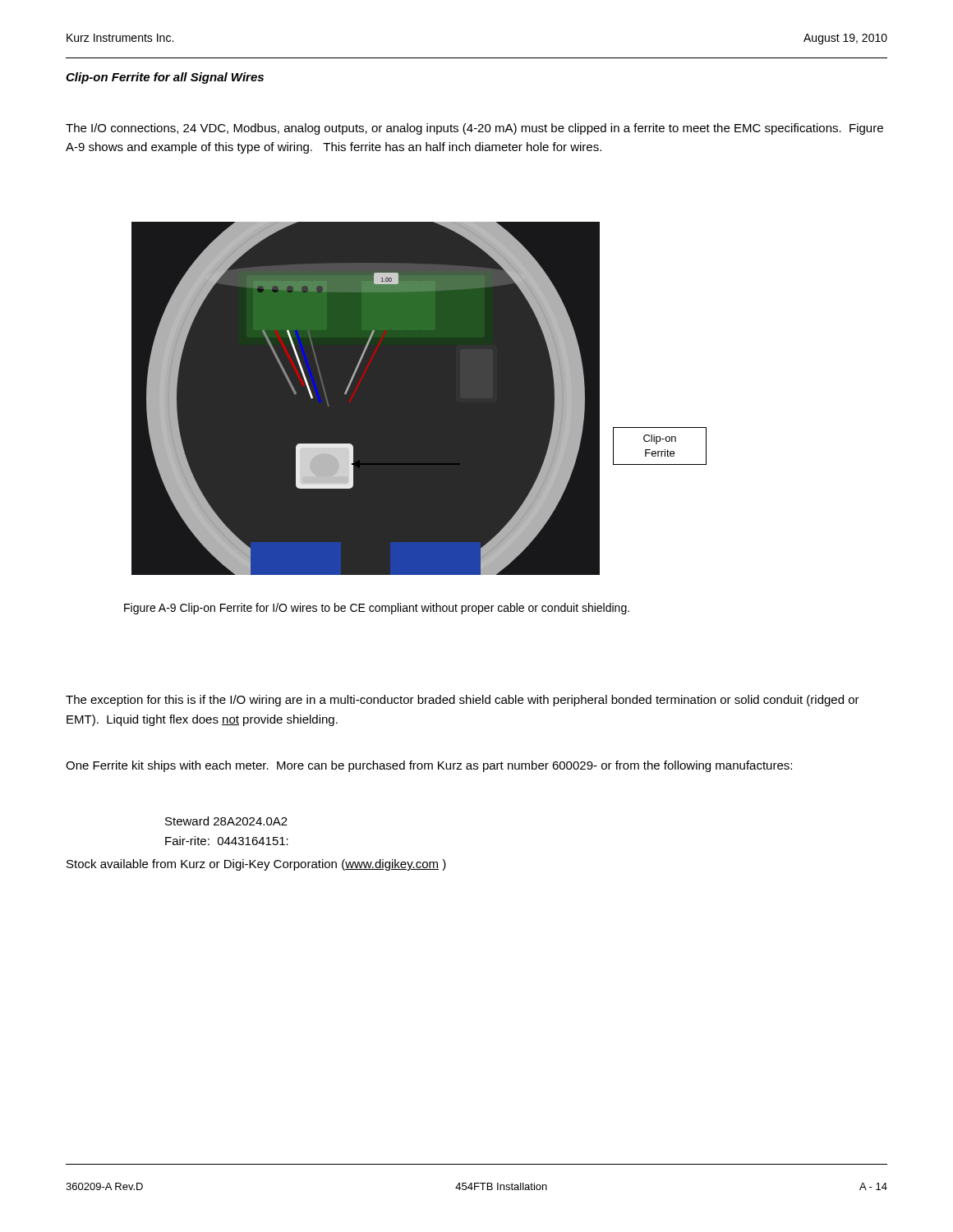Point to the text block starting "One Ferrite kit ships"
Viewport: 953px width, 1232px height.
click(x=429, y=765)
